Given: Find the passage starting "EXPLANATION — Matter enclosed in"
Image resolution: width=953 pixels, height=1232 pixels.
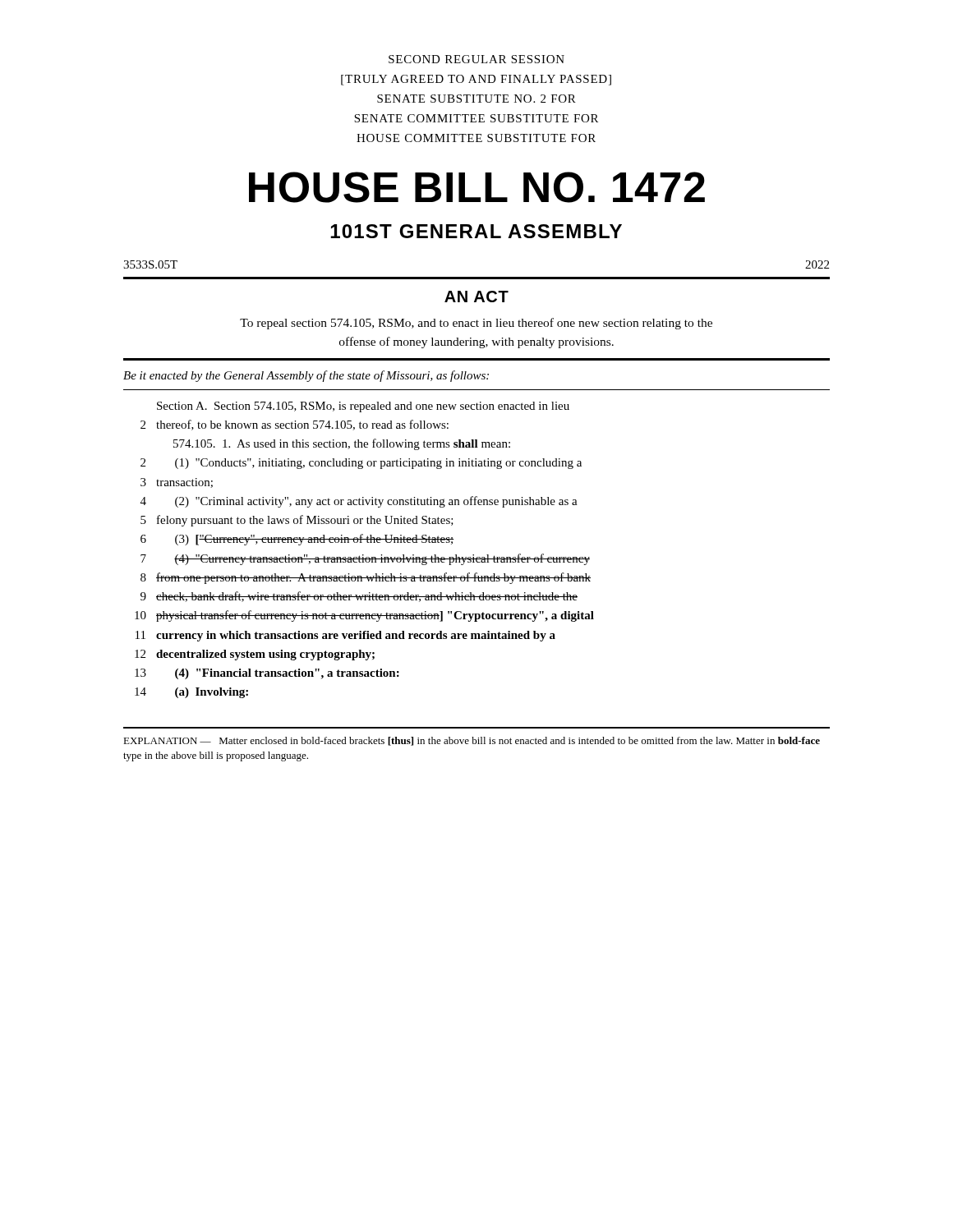Looking at the screenshot, I should 472,748.
